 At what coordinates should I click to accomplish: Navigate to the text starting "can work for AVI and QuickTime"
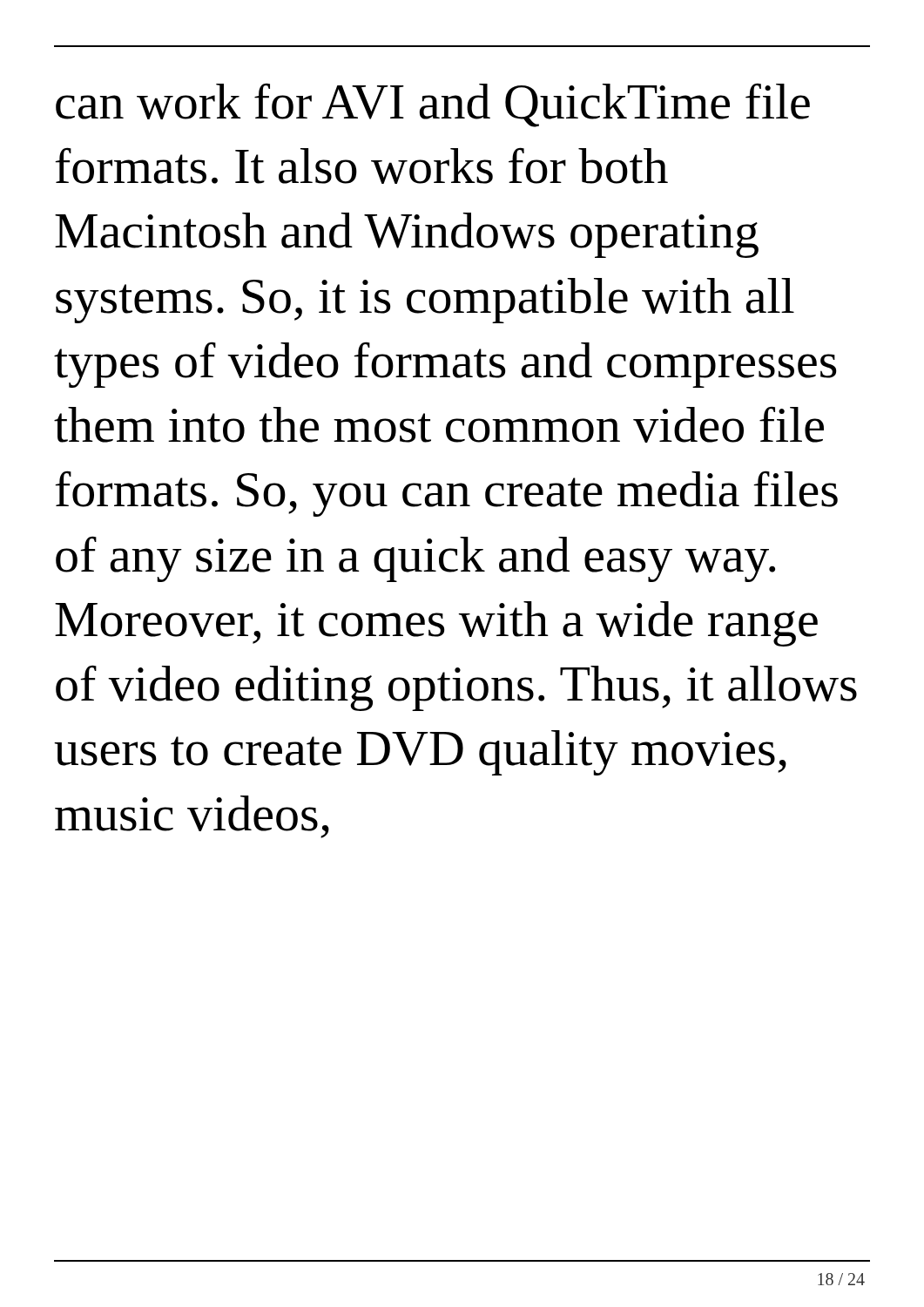[456, 457]
